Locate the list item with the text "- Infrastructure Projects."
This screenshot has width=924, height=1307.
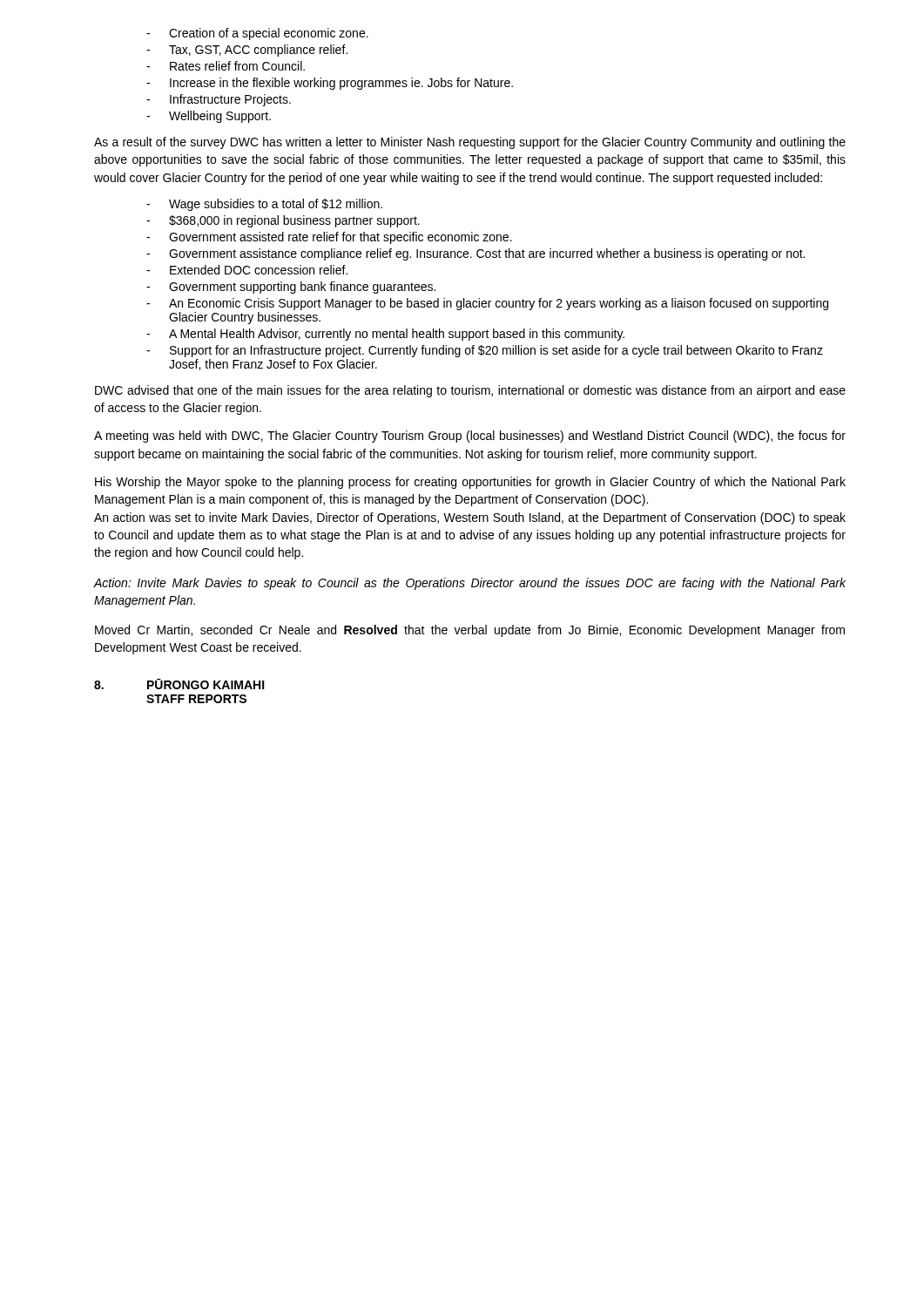pos(219,100)
